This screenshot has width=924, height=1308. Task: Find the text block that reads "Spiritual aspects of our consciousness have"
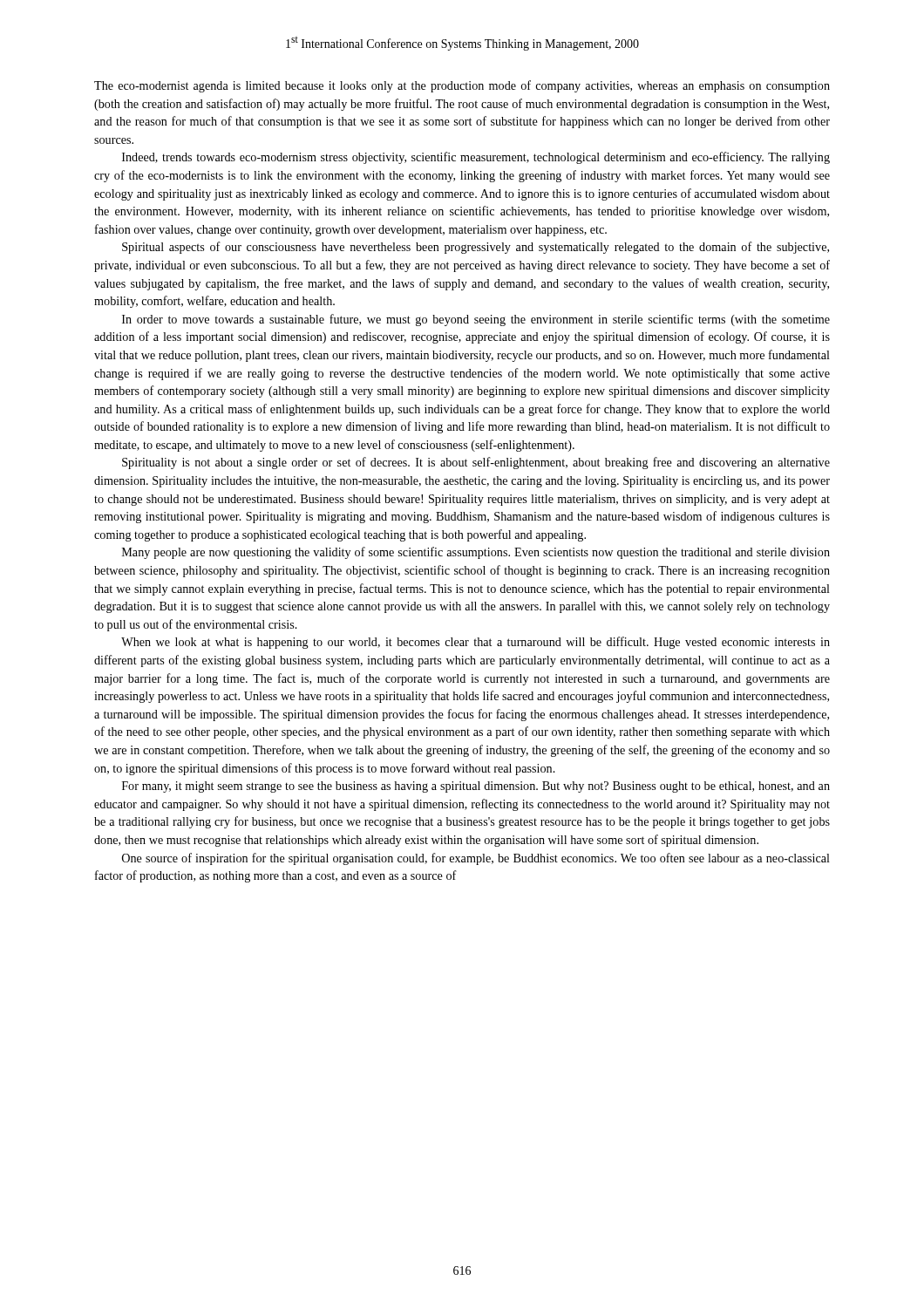462,274
